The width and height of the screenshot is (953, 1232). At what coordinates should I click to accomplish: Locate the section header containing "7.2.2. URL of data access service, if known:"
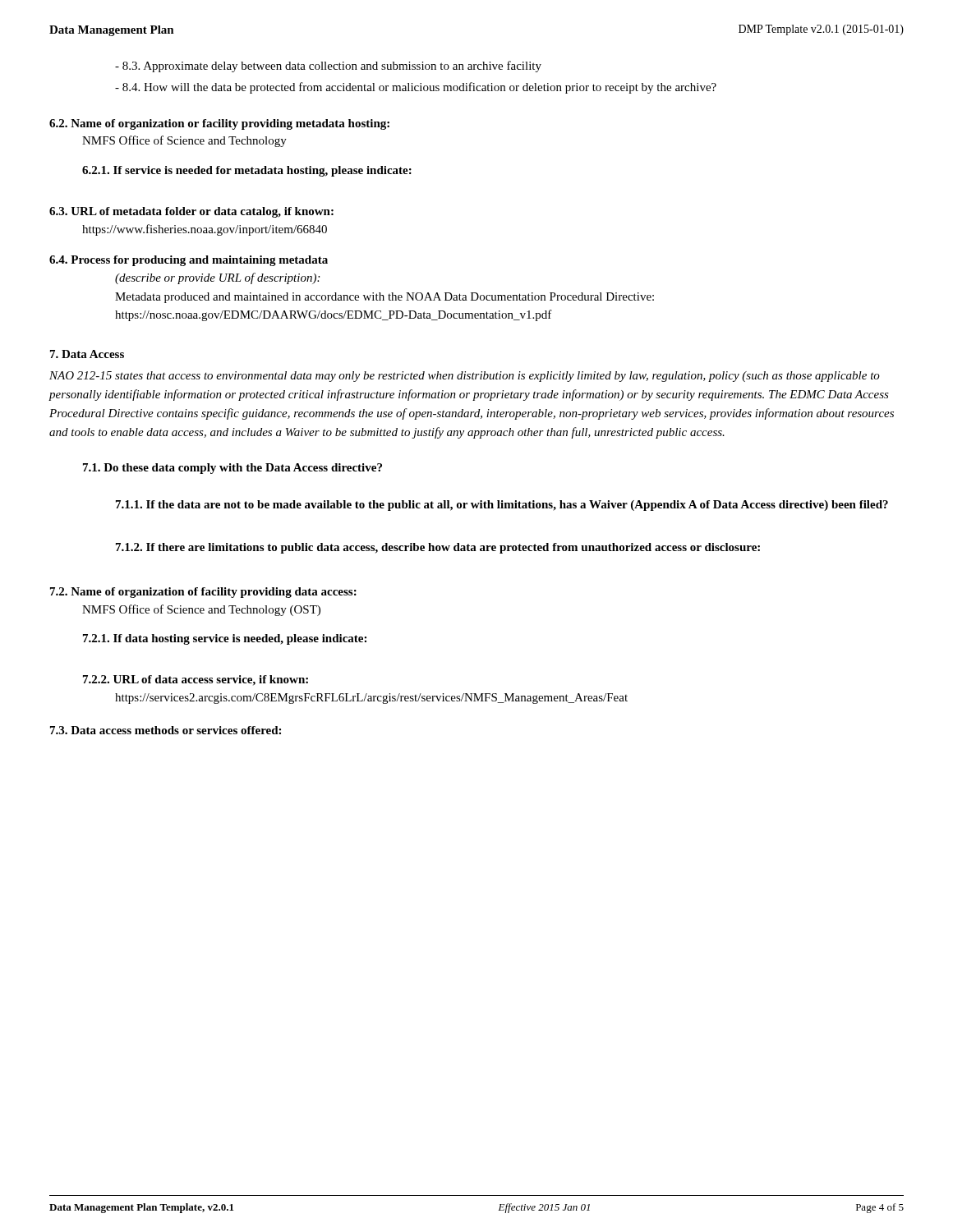click(x=493, y=690)
